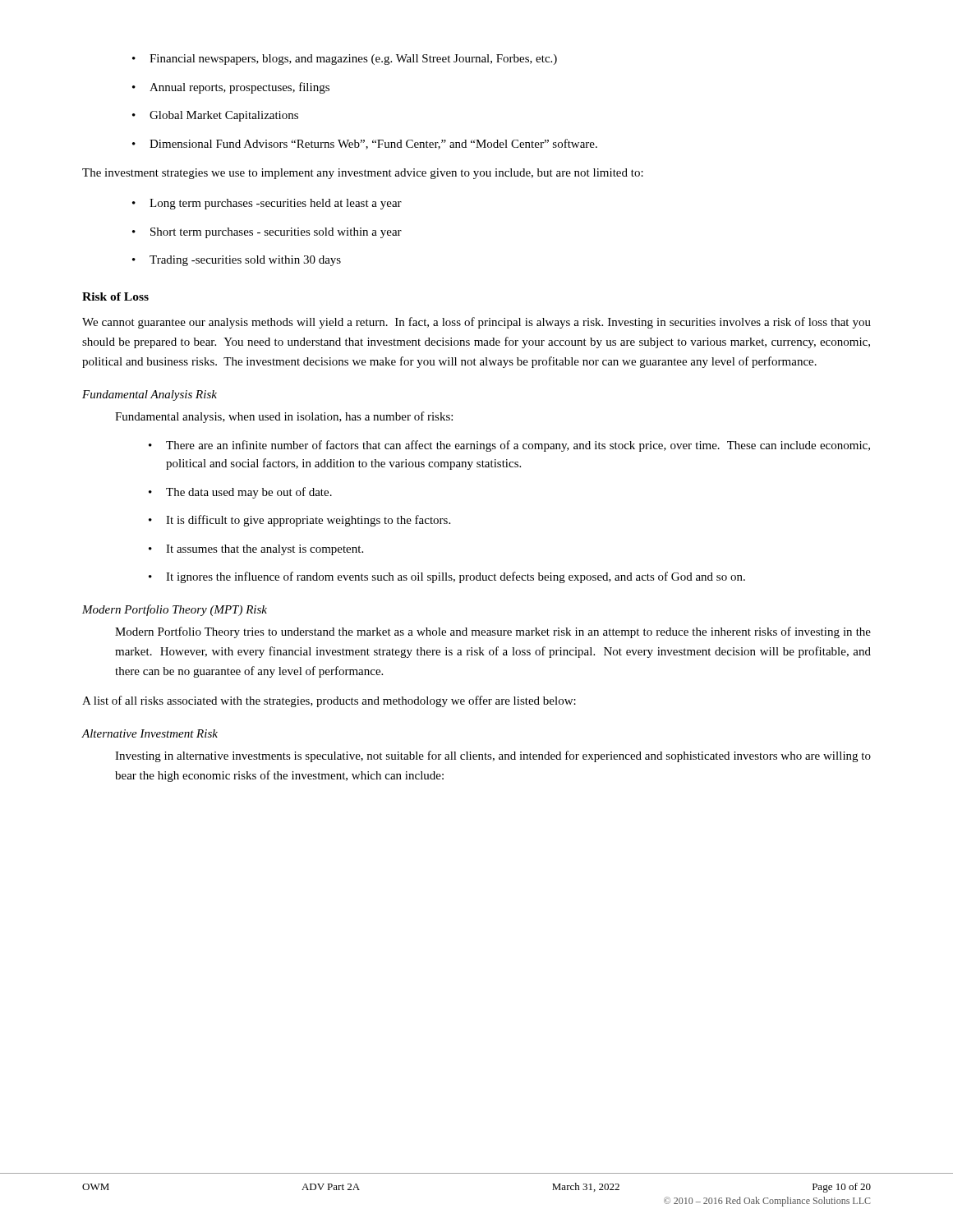Locate the block starting "Modern Portfolio Theory tries to understand the market"
Image resolution: width=953 pixels, height=1232 pixels.
(x=493, y=651)
